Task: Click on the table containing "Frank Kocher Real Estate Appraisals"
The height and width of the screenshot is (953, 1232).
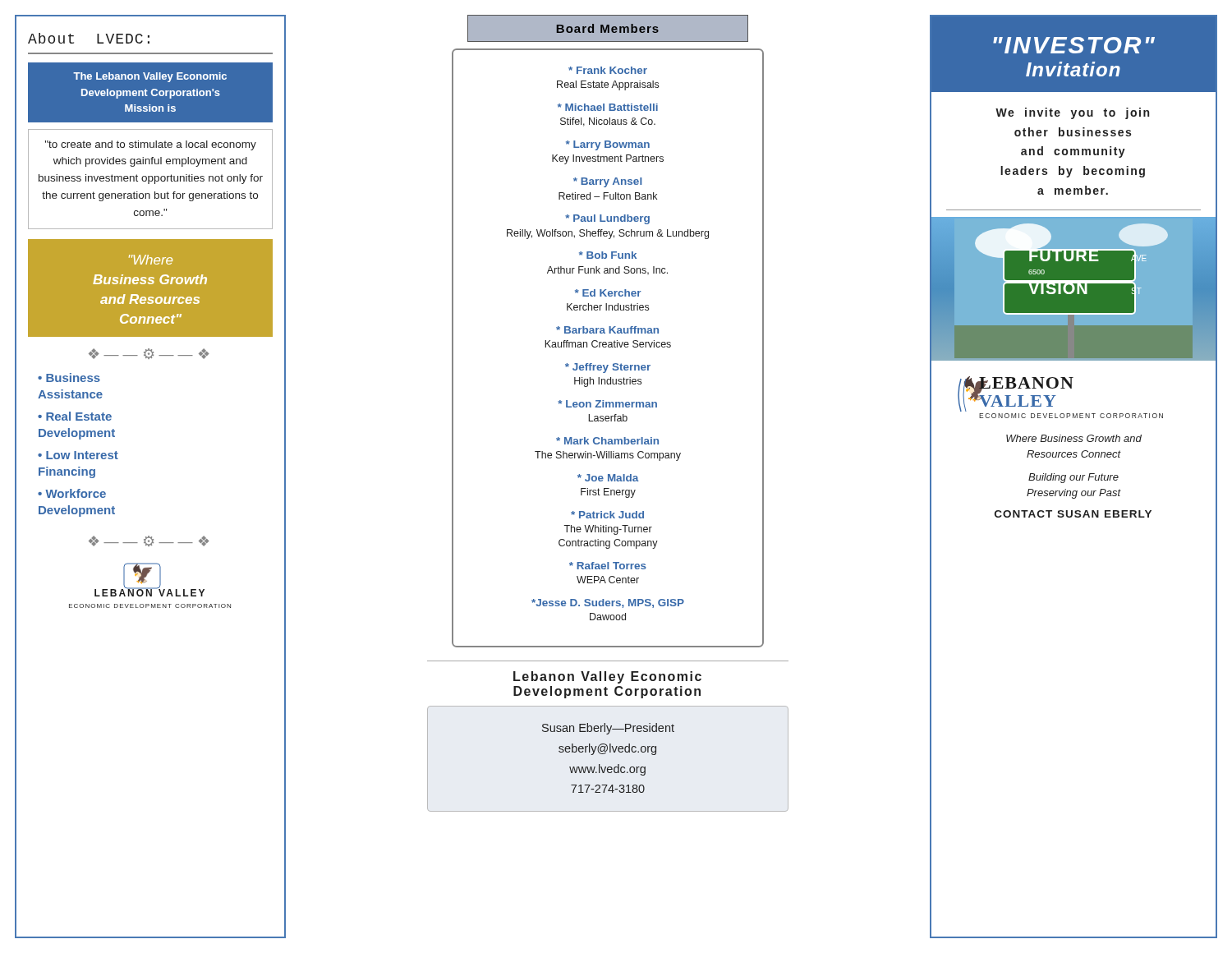Action: click(x=608, y=348)
